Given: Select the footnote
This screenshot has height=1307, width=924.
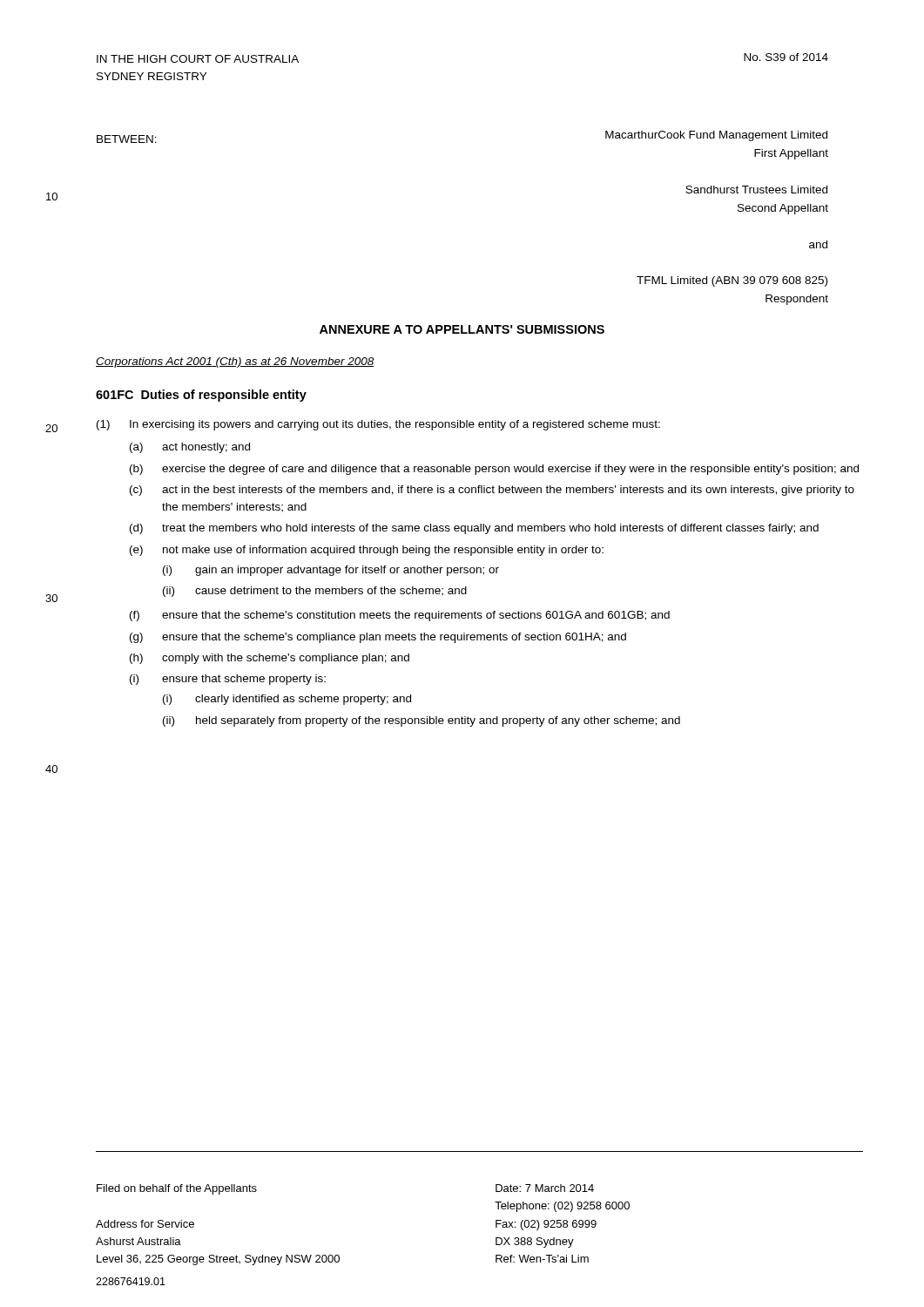Looking at the screenshot, I should coord(131,1282).
